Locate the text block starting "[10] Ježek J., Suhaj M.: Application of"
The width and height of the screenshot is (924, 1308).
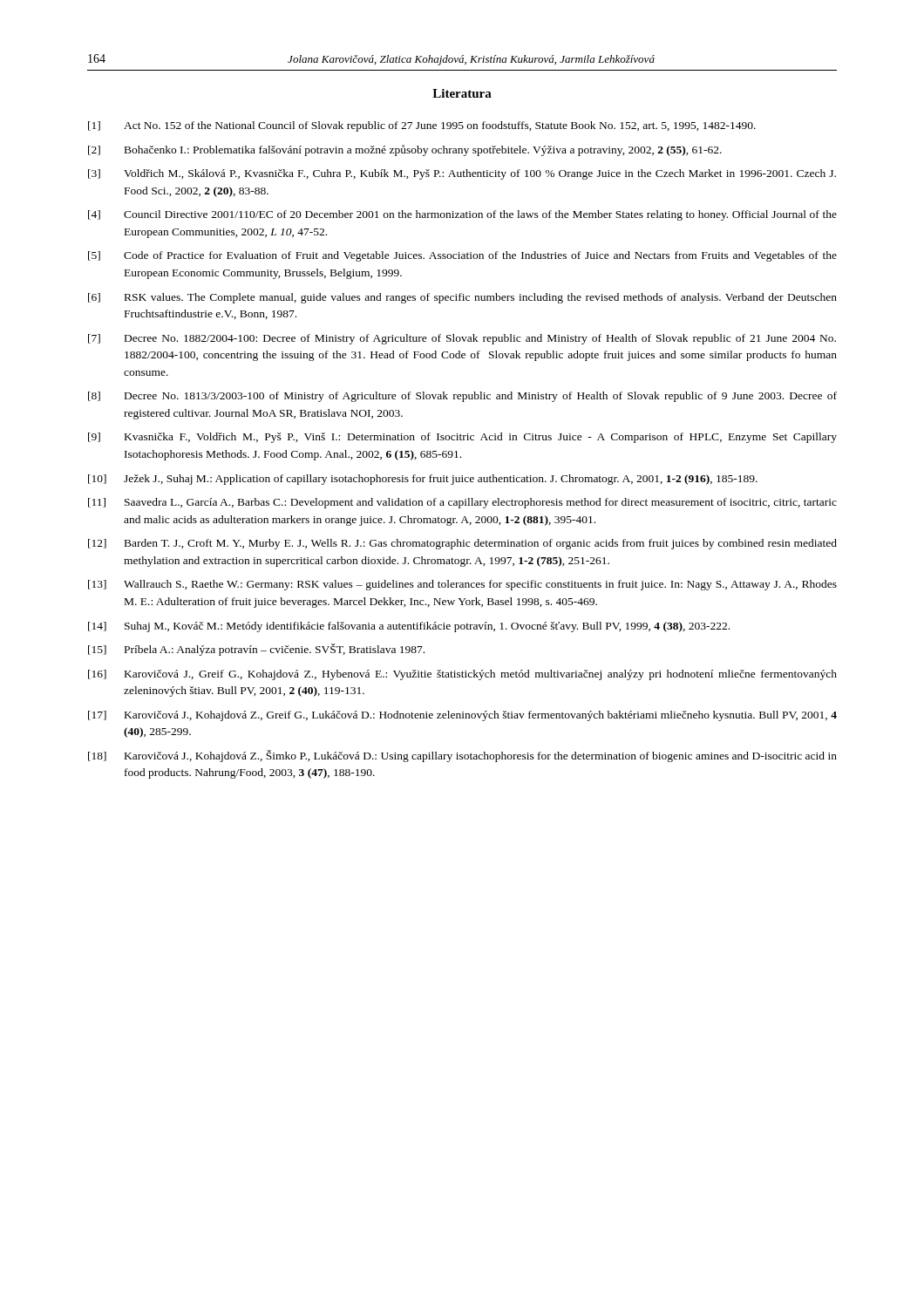point(462,478)
